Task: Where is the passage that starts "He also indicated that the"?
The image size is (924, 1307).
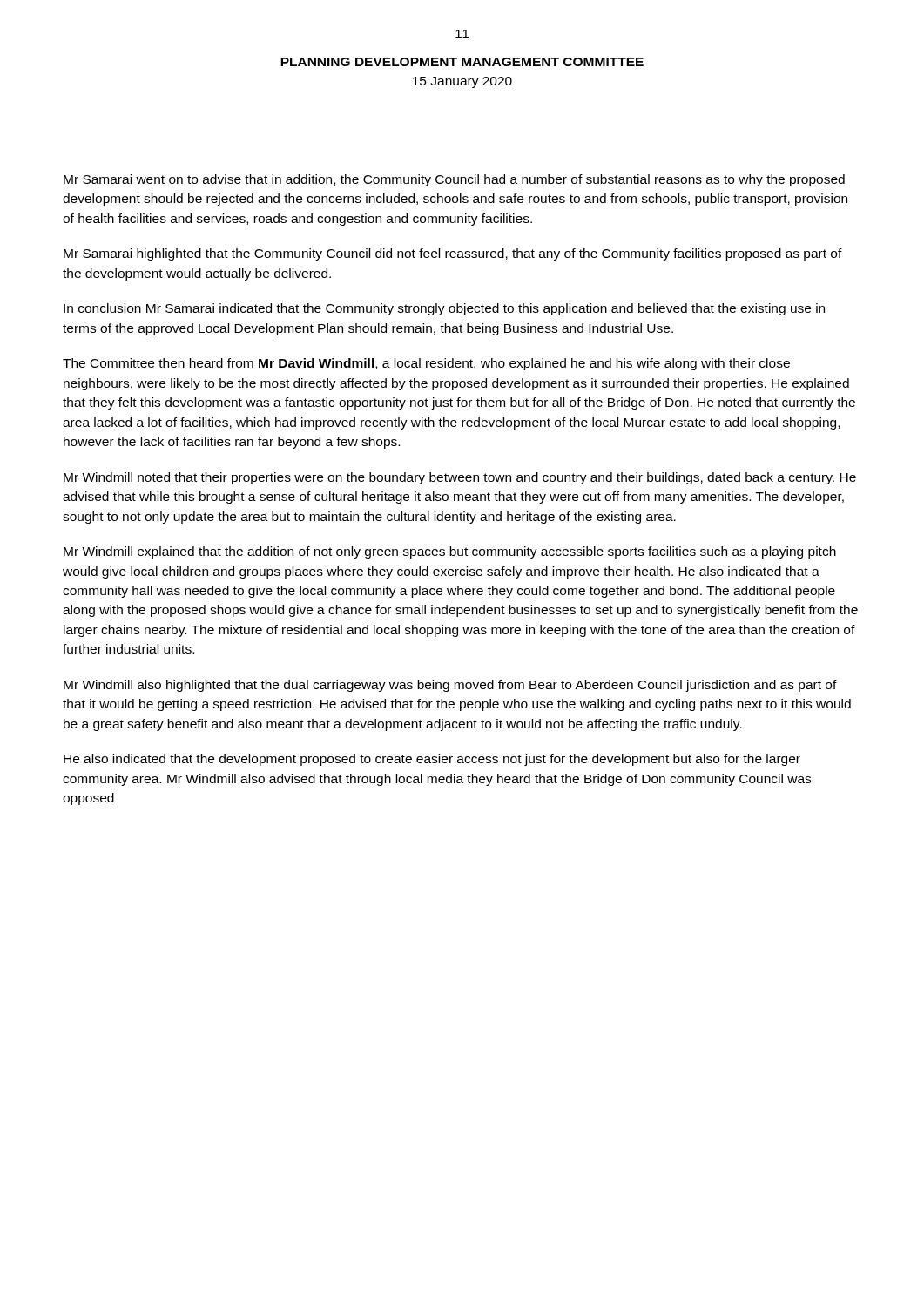Action: tap(437, 778)
